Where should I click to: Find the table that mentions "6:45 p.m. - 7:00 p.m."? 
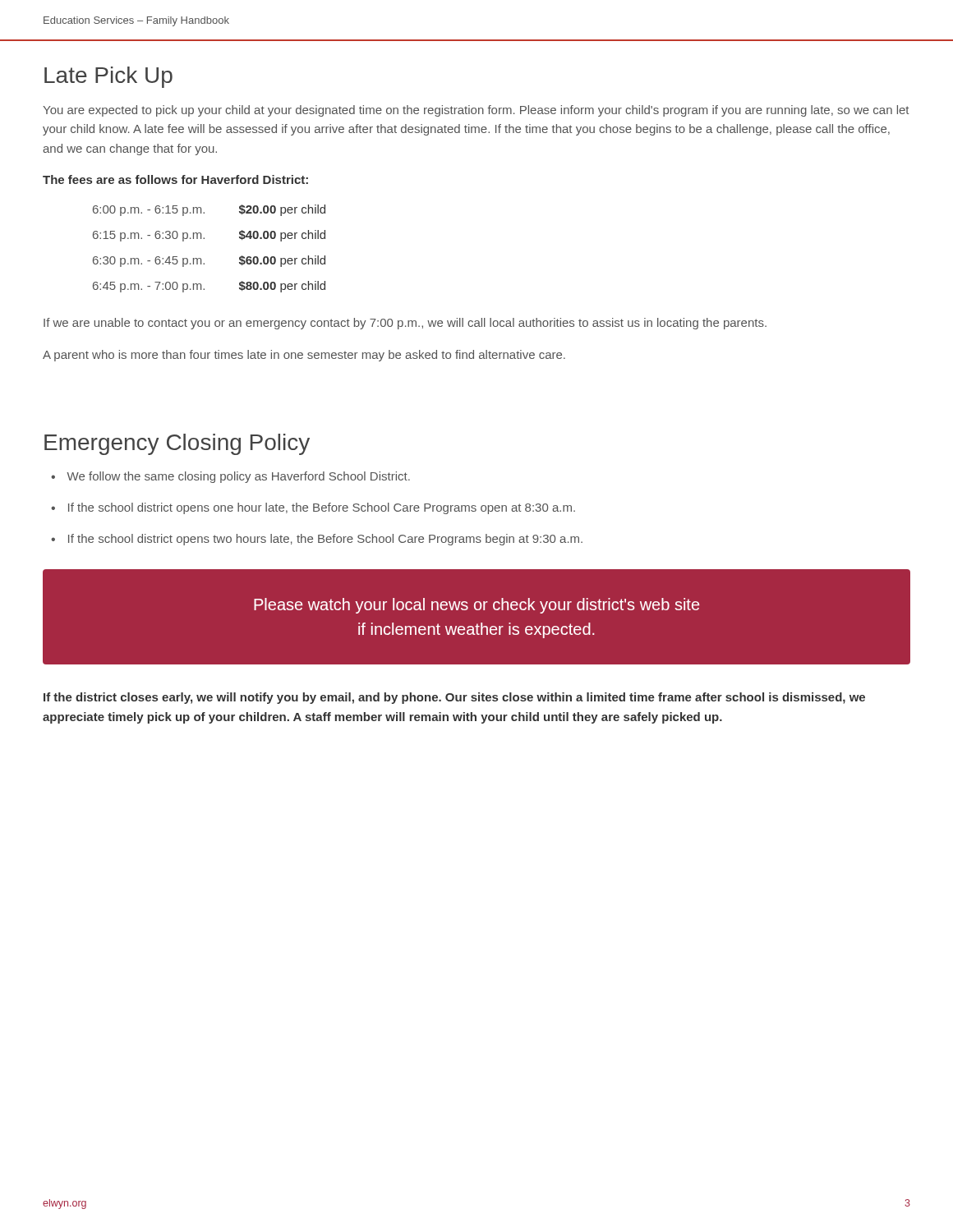pyautogui.click(x=476, y=247)
